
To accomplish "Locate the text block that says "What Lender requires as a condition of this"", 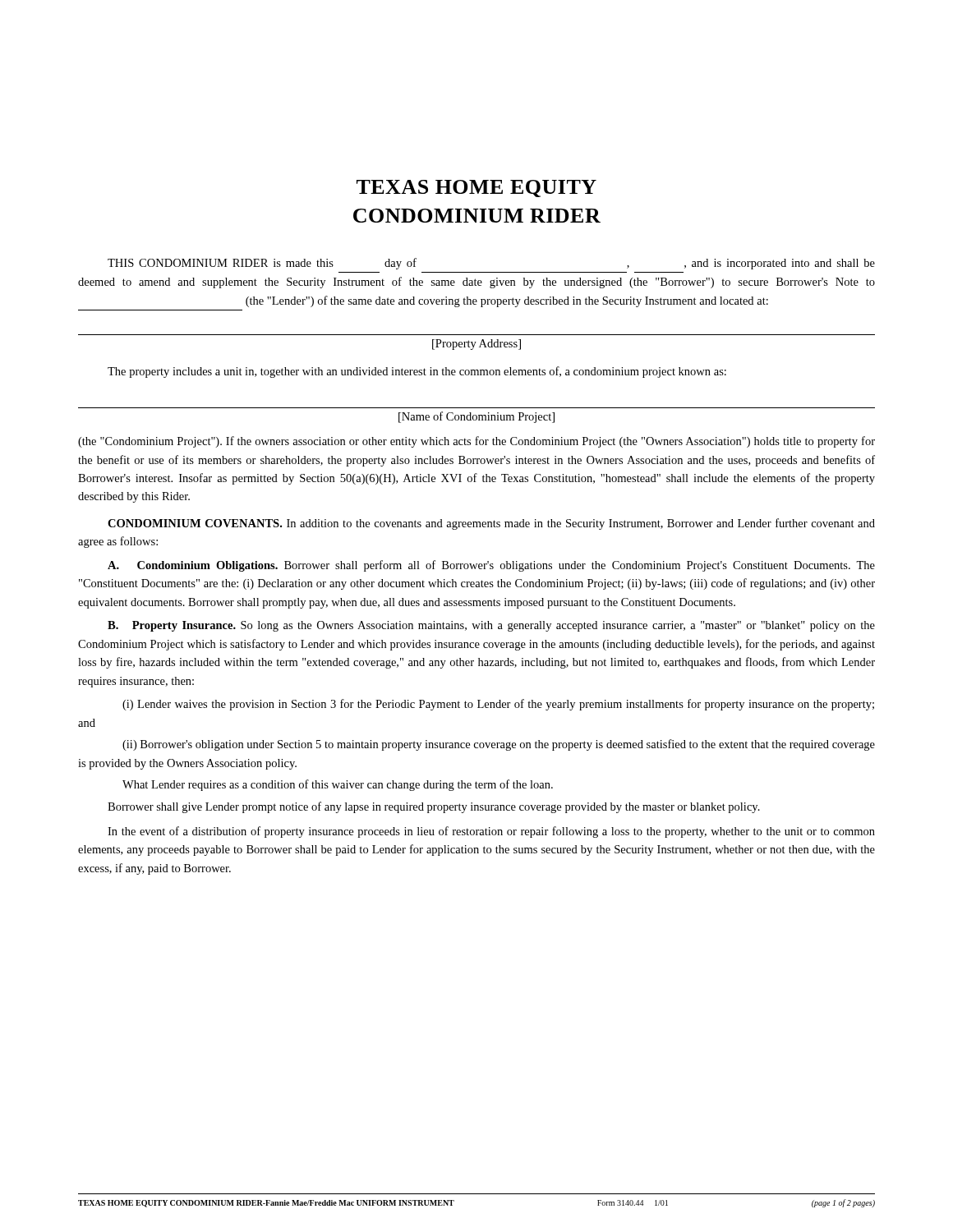I will (338, 784).
